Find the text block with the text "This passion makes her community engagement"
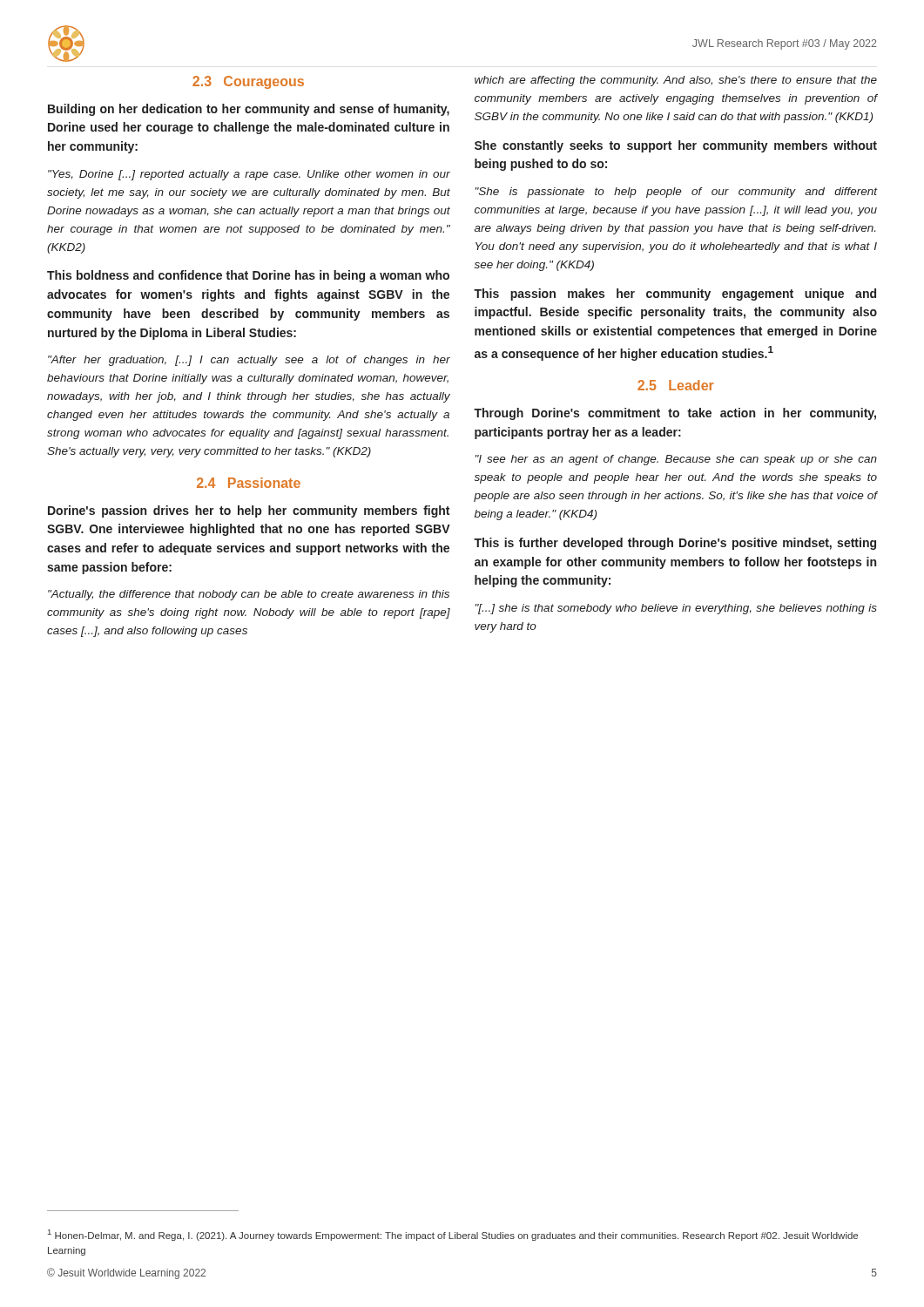Viewport: 924px width, 1307px height. (676, 323)
